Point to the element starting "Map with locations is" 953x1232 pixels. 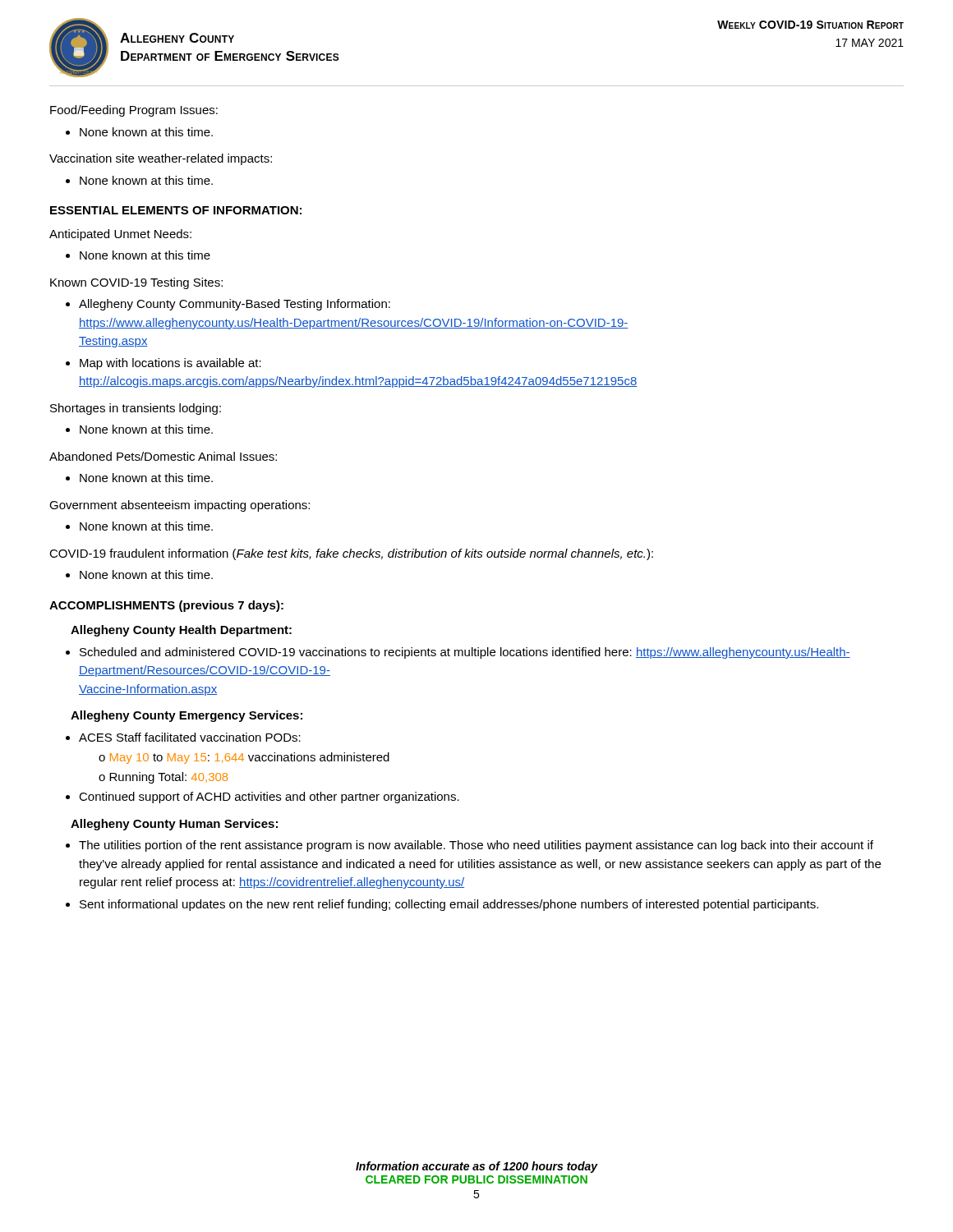pos(358,371)
